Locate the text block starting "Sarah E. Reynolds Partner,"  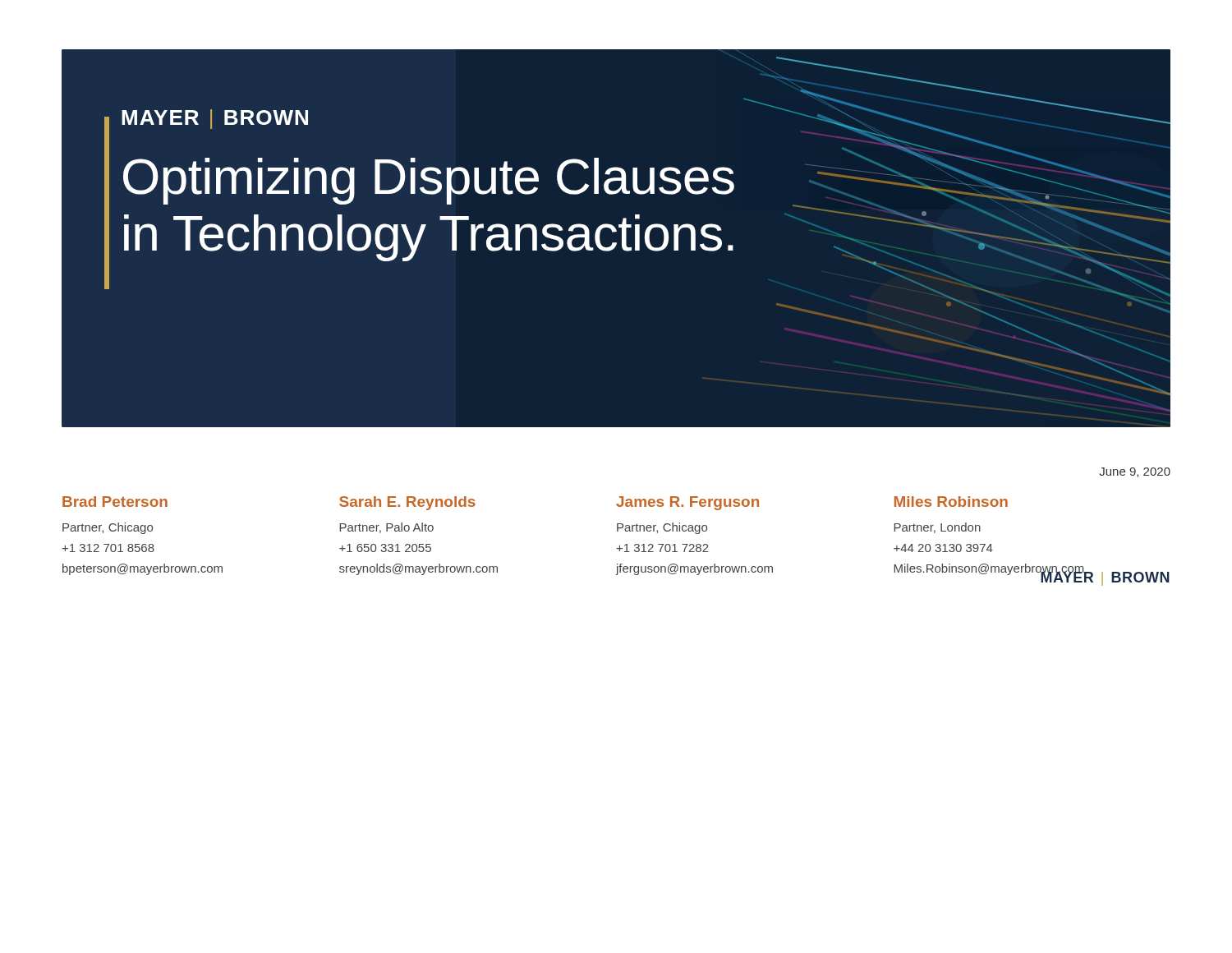(407, 503)
